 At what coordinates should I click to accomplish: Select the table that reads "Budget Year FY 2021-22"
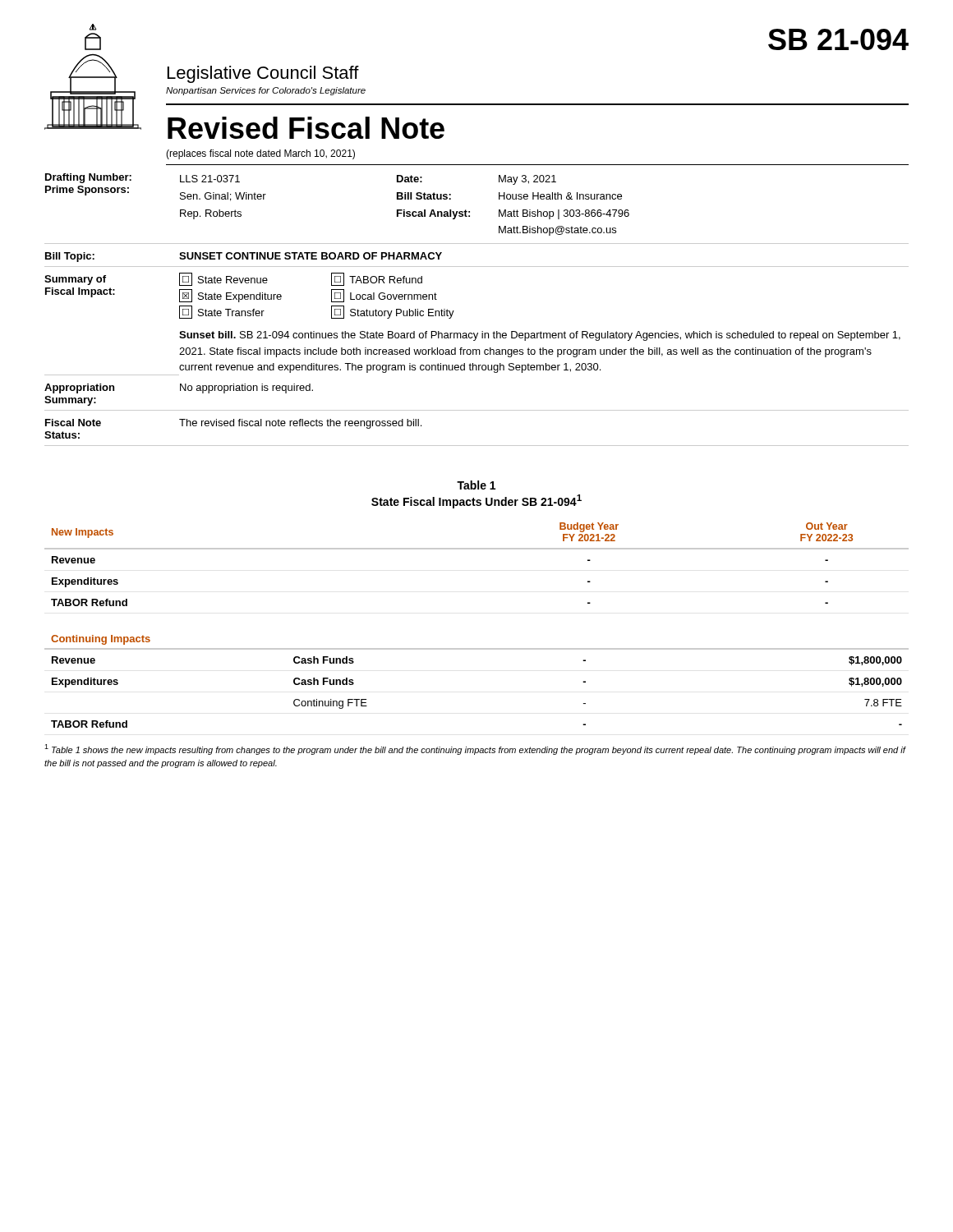click(476, 565)
